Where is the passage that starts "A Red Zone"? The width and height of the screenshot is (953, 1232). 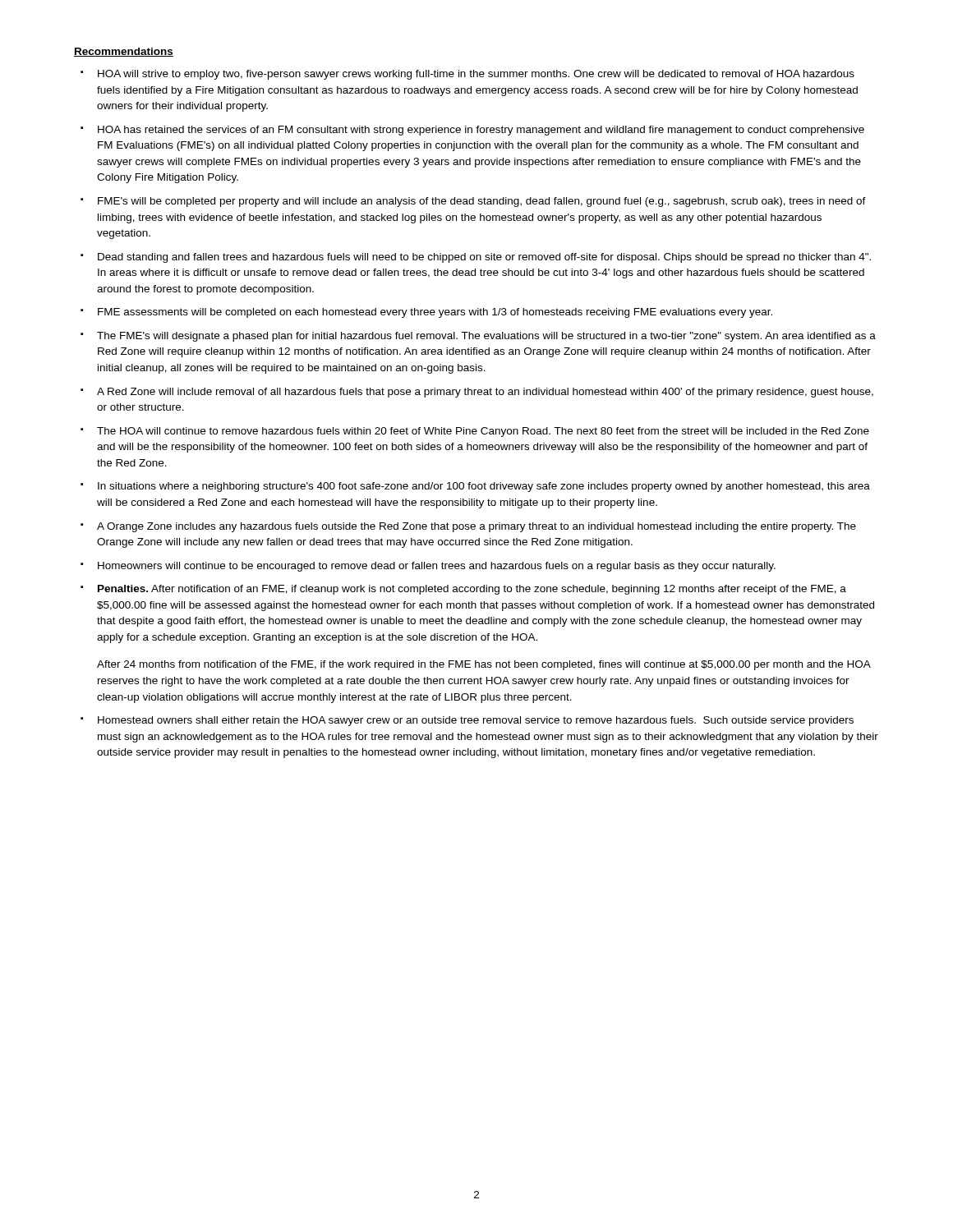point(485,399)
